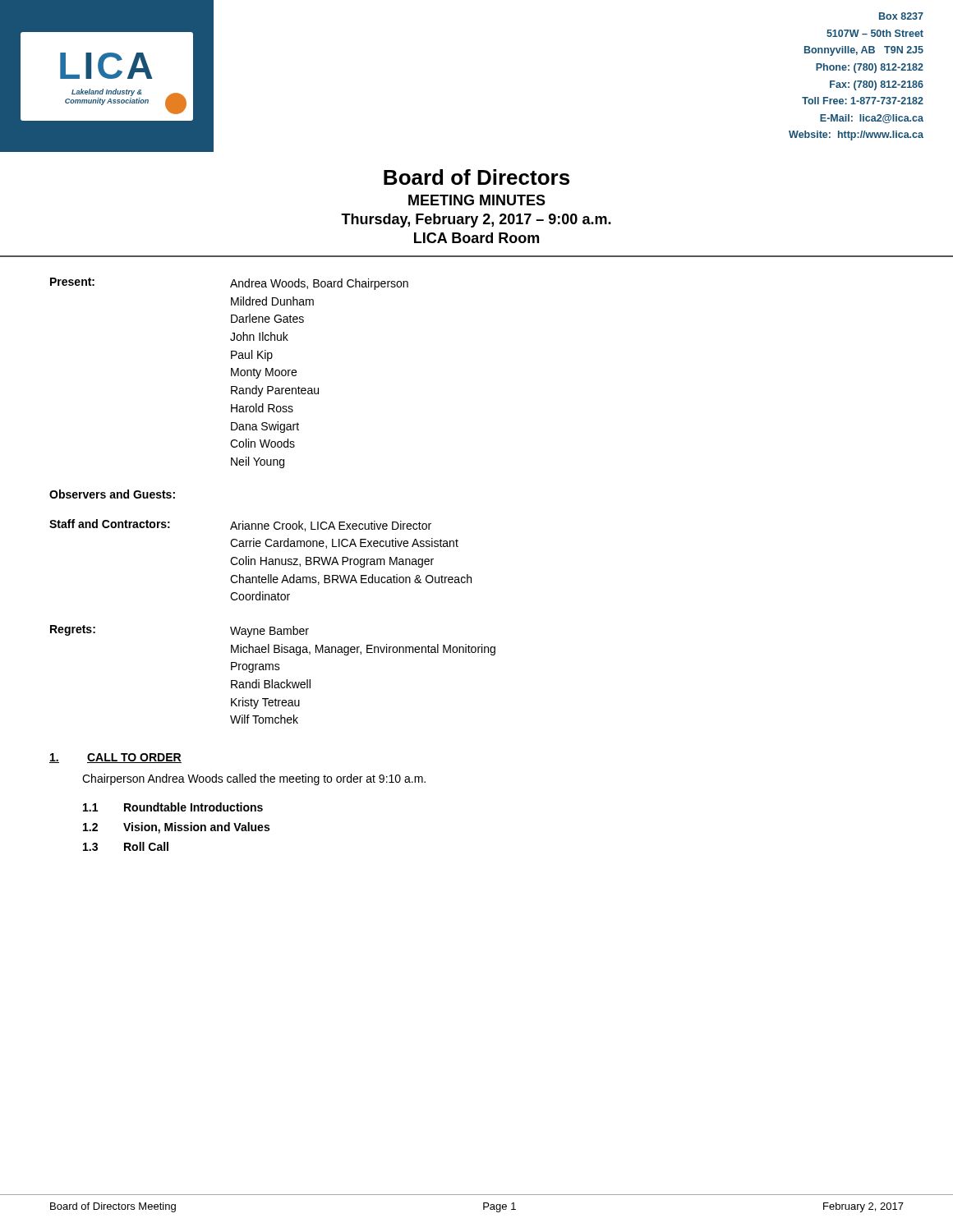Click on the element starting "Box 8237 5107W – 50th Street Bonnyville,"

[856, 76]
